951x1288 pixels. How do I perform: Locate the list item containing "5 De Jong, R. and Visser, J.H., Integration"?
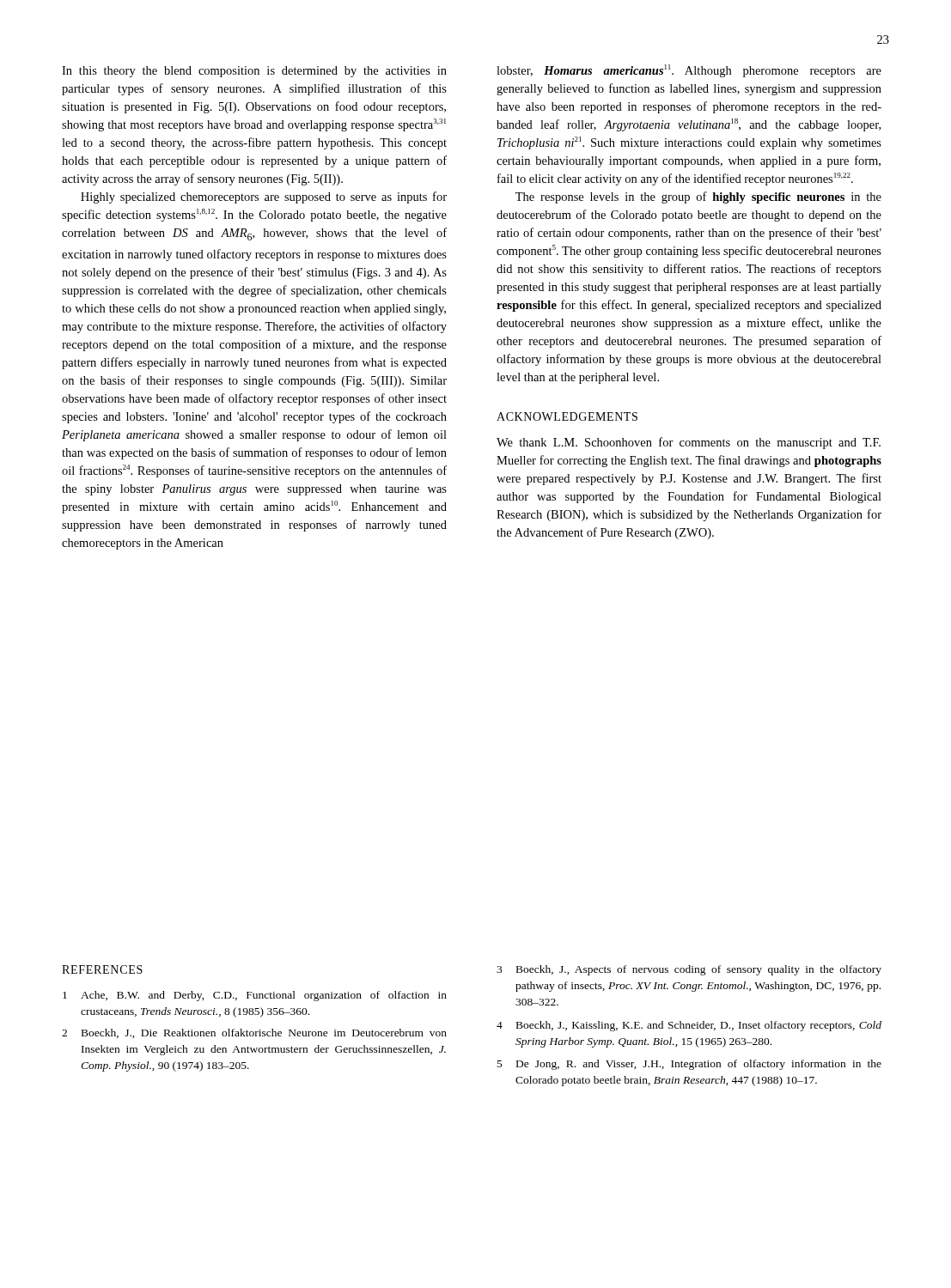point(689,1073)
